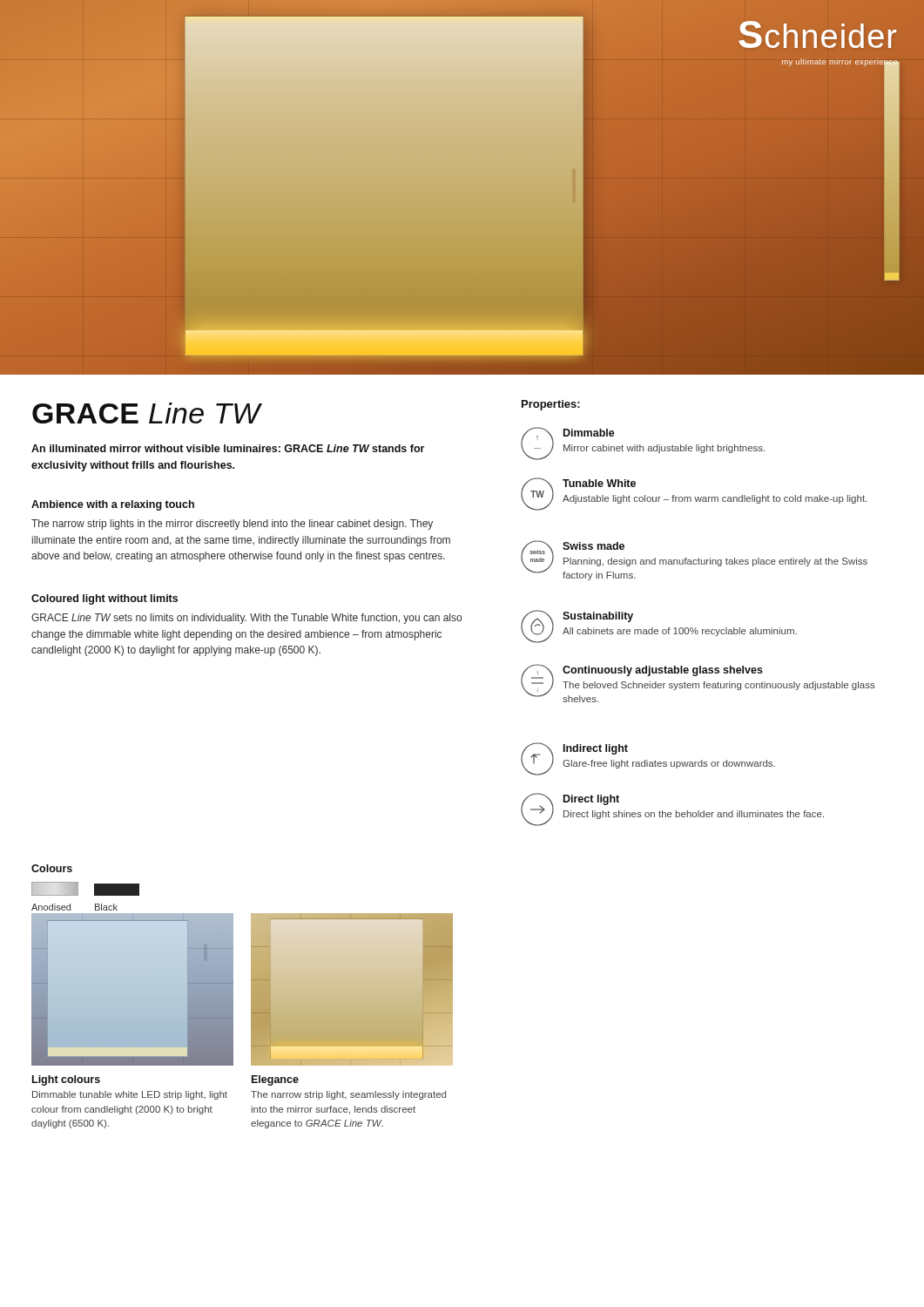Viewport: 924px width, 1307px height.
Task: Click where it says "Ambience with a relaxing touch"
Action: (113, 505)
